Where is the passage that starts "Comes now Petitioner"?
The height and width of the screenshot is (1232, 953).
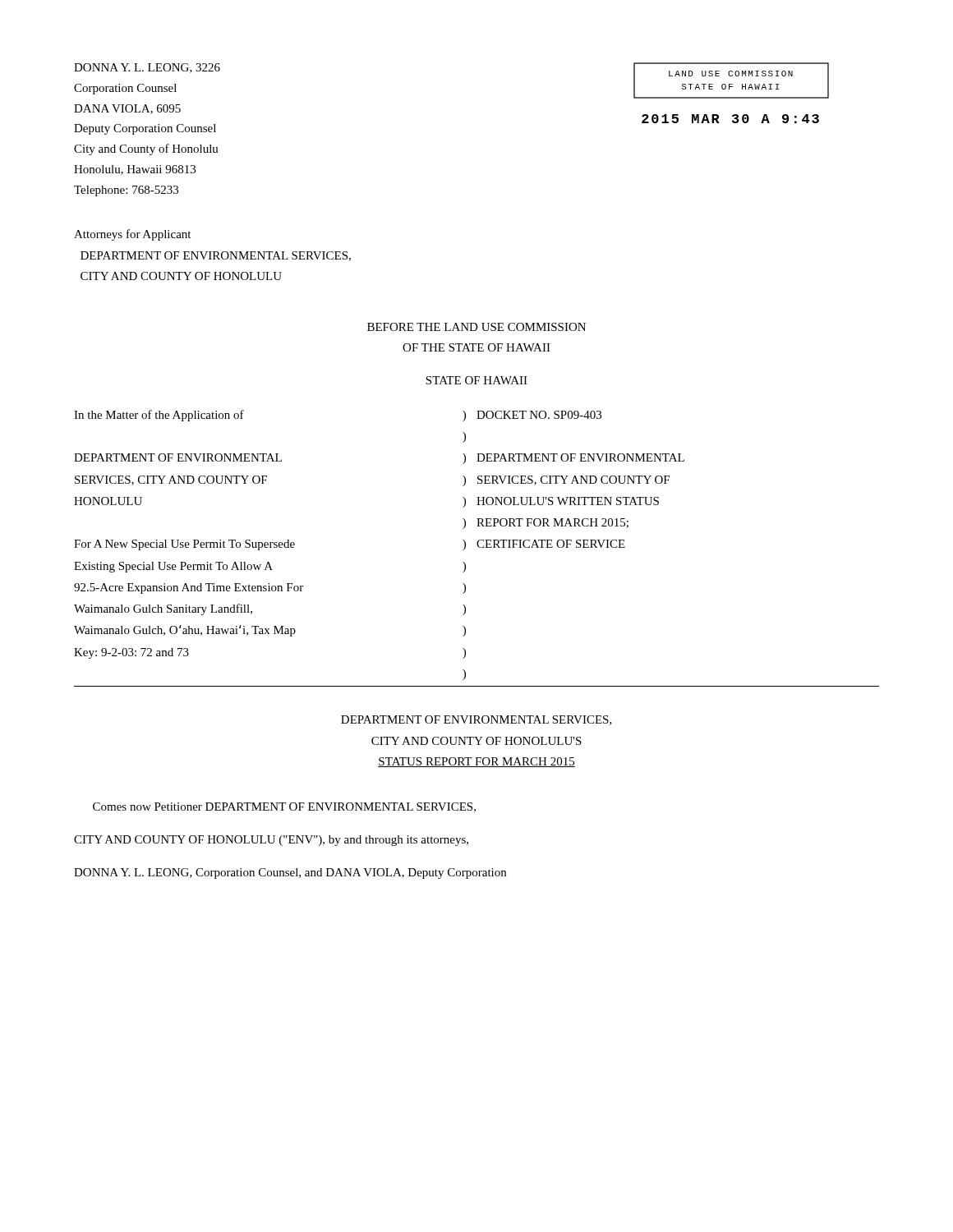point(275,806)
